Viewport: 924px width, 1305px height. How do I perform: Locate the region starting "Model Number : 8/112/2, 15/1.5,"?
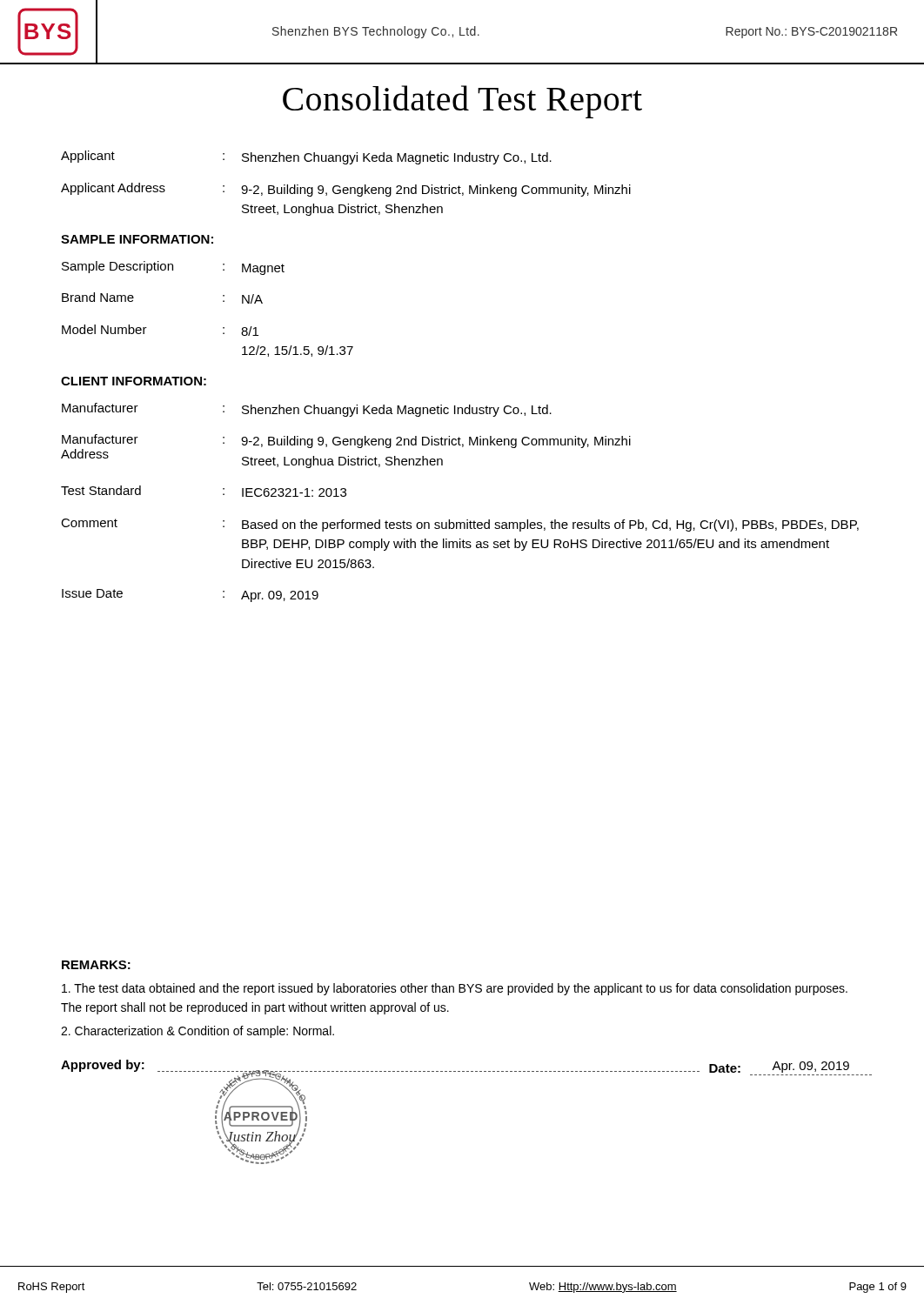[x=105, y=330]
